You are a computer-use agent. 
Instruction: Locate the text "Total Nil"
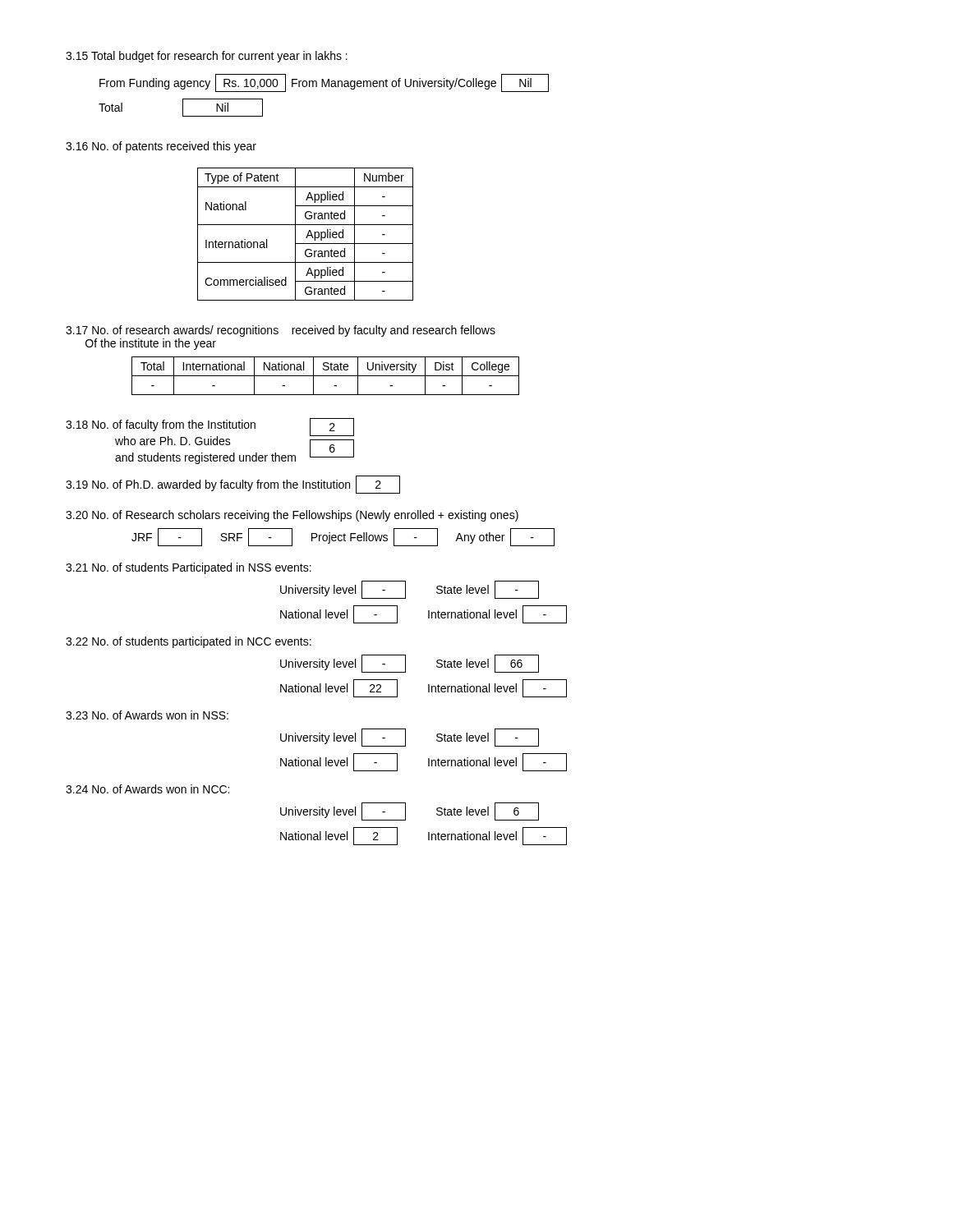point(181,108)
